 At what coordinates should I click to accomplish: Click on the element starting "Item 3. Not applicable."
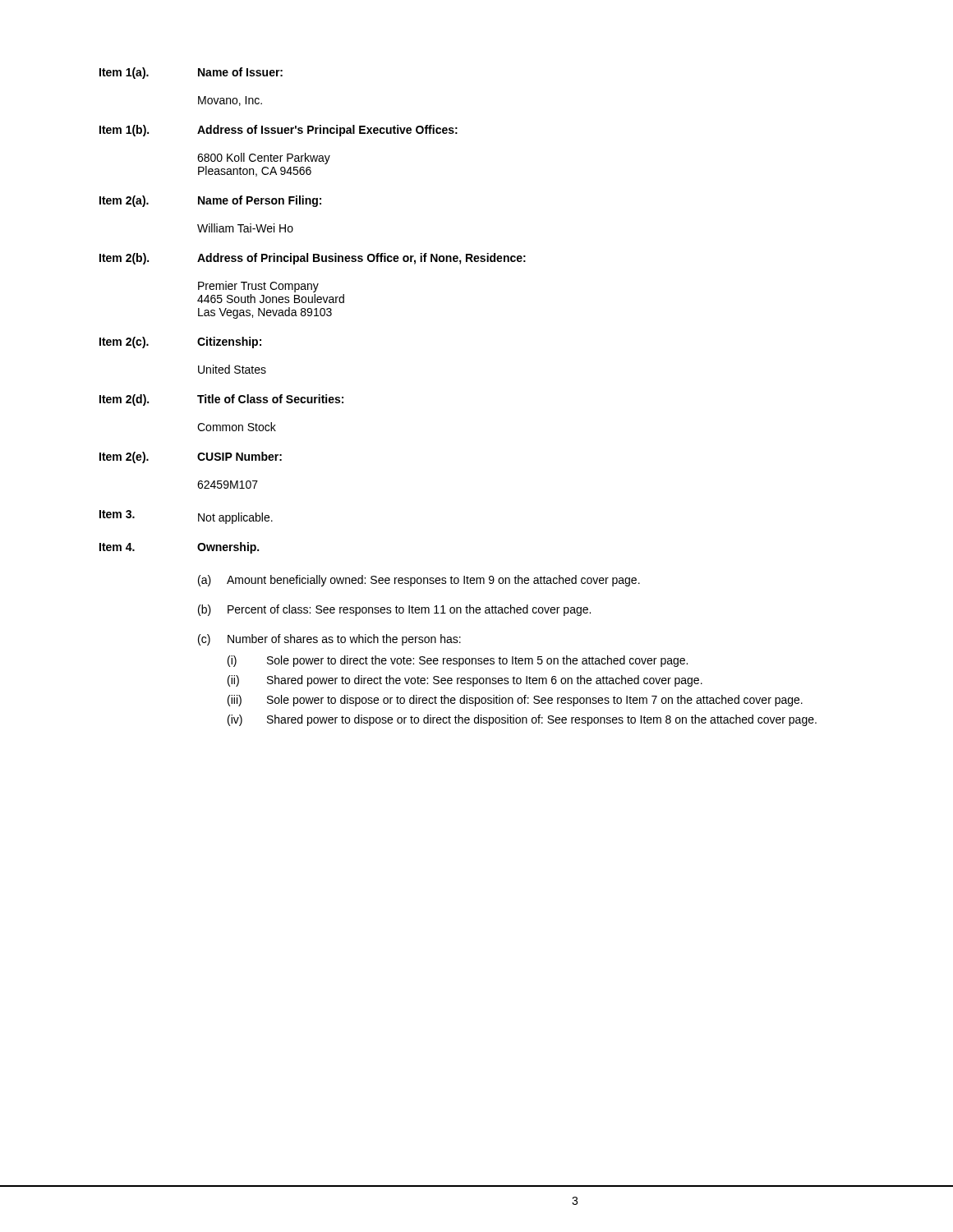(x=117, y=517)
